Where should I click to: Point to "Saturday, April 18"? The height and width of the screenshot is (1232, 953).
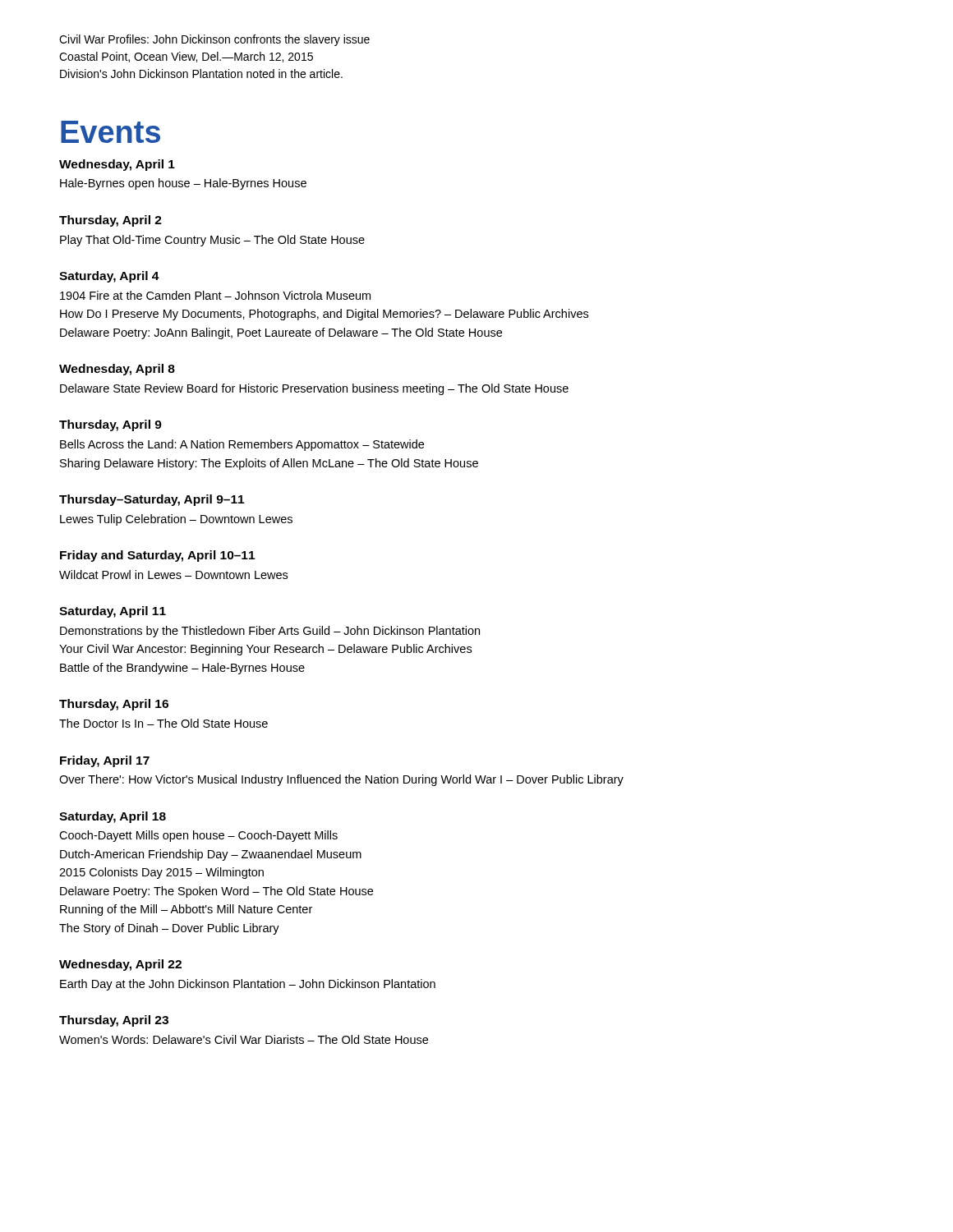[113, 816]
